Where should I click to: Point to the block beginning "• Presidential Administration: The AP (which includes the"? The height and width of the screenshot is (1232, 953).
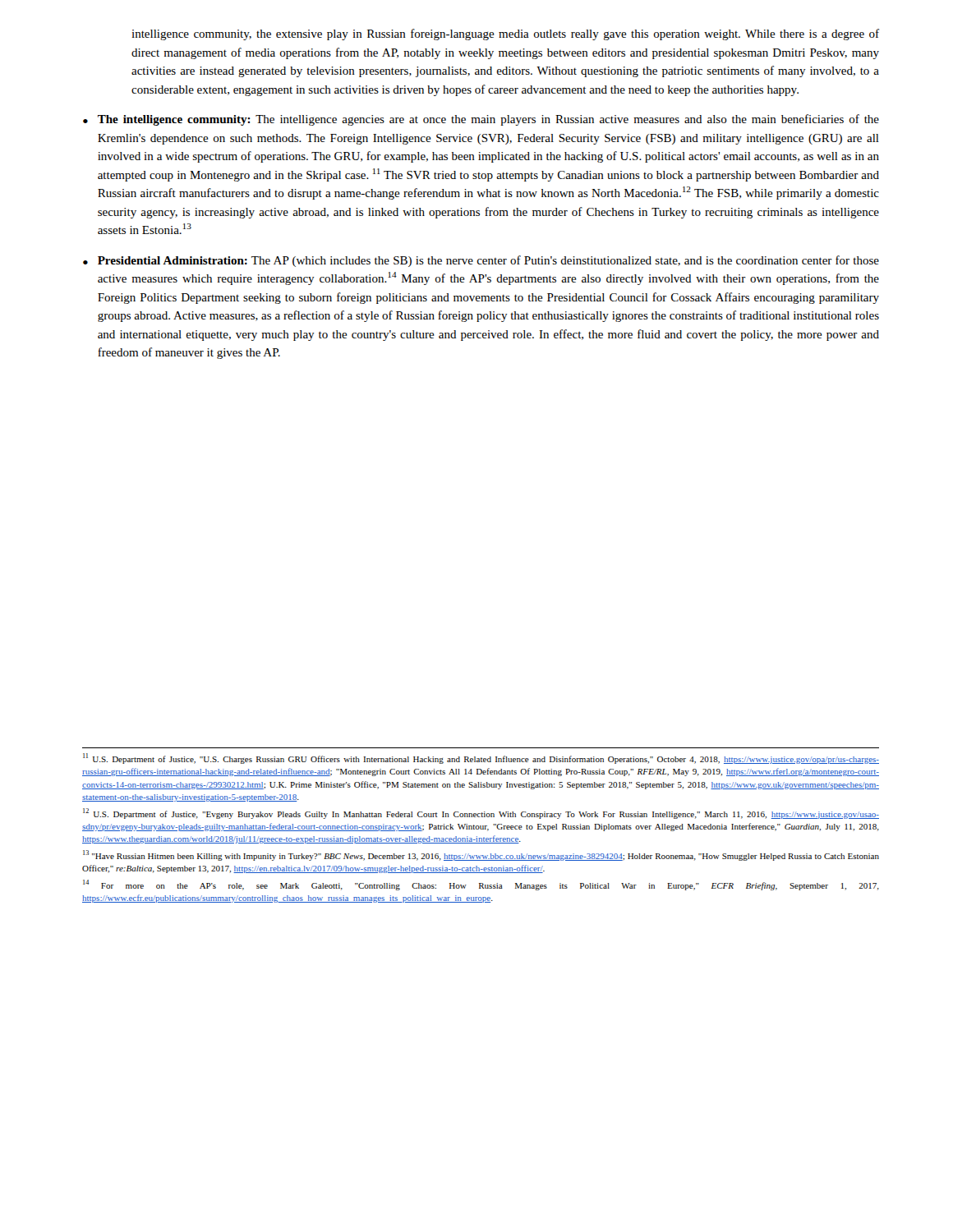point(481,306)
